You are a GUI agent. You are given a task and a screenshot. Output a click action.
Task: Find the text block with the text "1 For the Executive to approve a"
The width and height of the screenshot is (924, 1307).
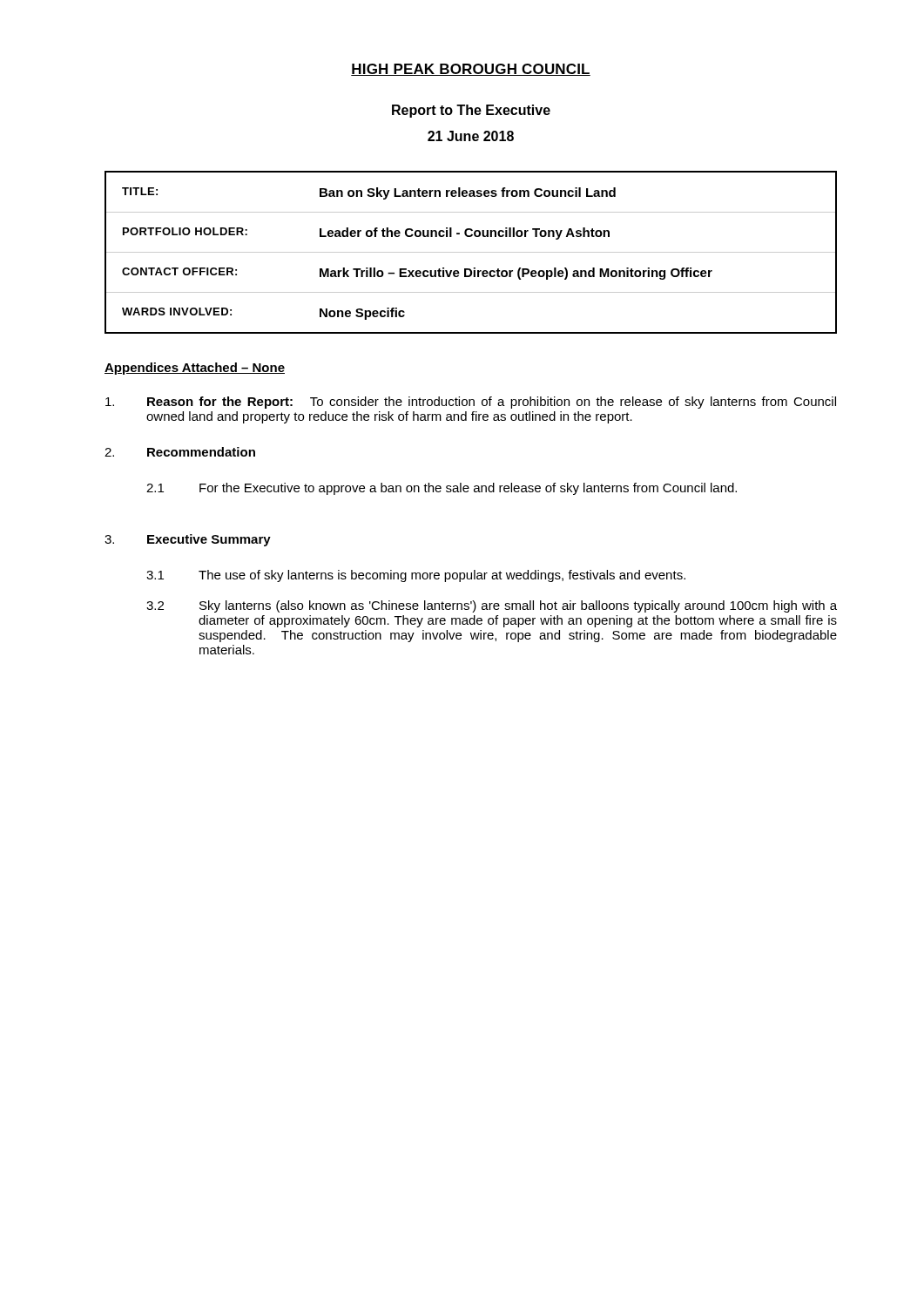pyautogui.click(x=471, y=495)
